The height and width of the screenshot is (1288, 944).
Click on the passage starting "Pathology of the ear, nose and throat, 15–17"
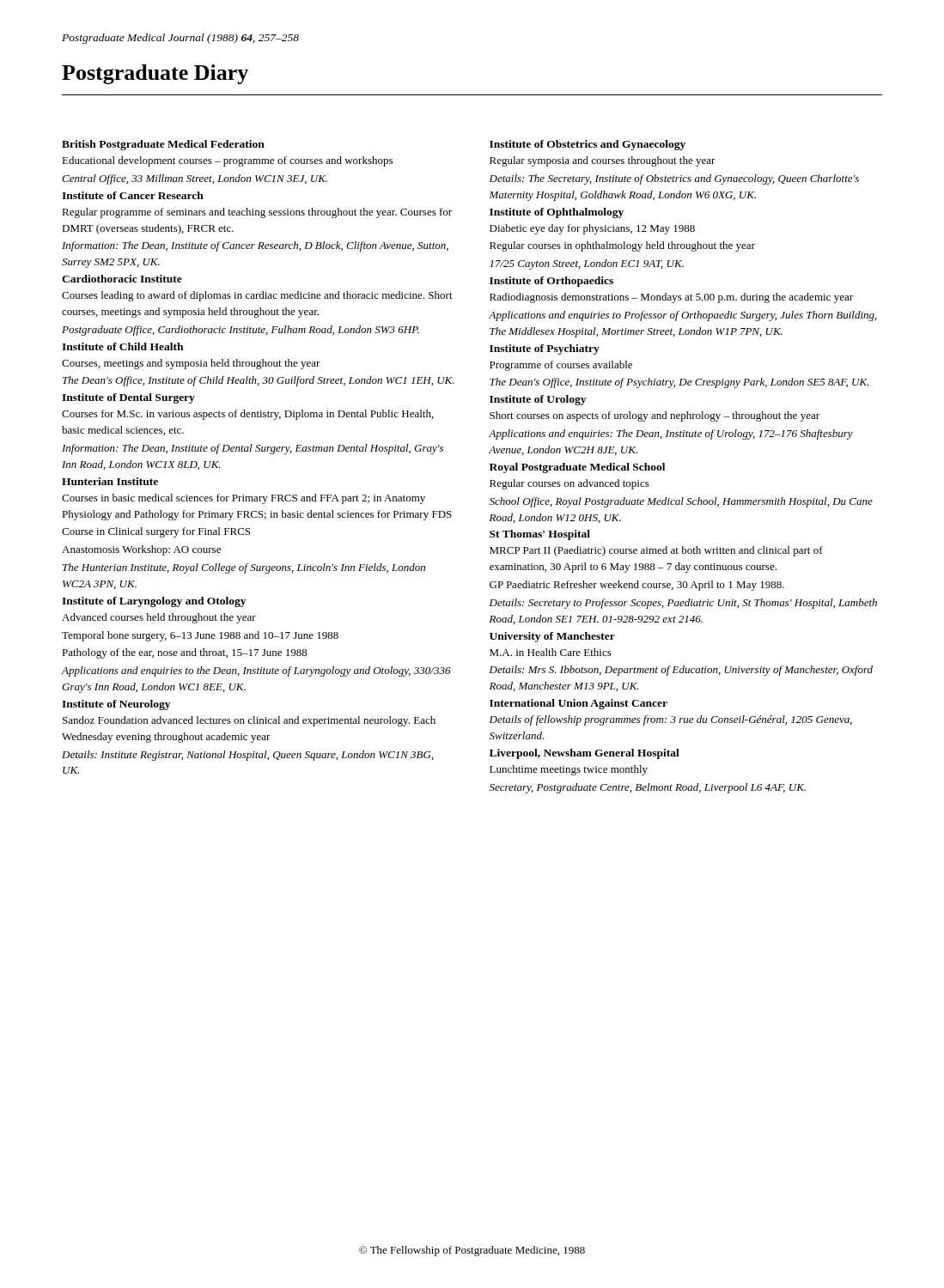[258, 653]
